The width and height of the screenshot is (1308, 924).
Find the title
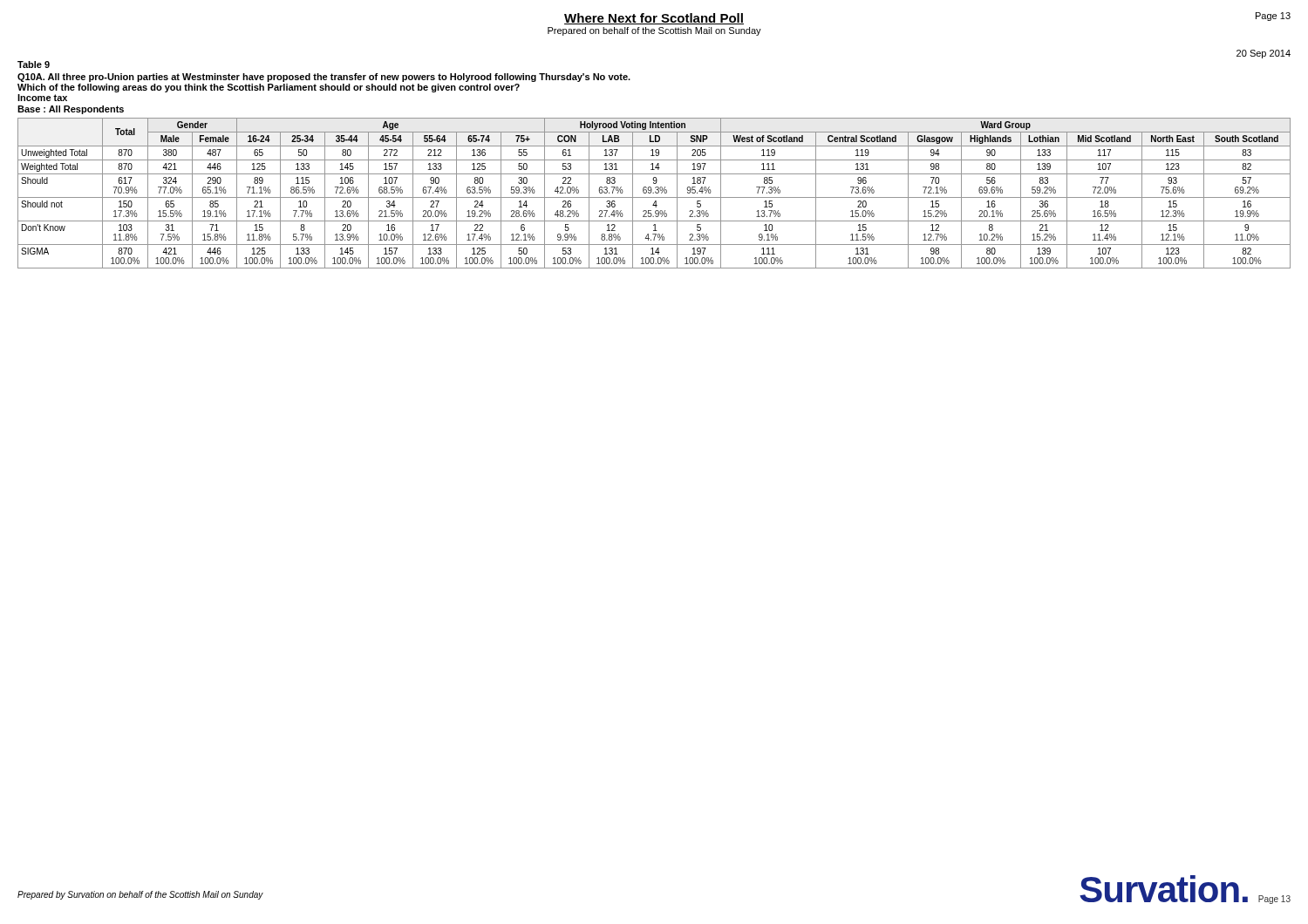[654, 23]
